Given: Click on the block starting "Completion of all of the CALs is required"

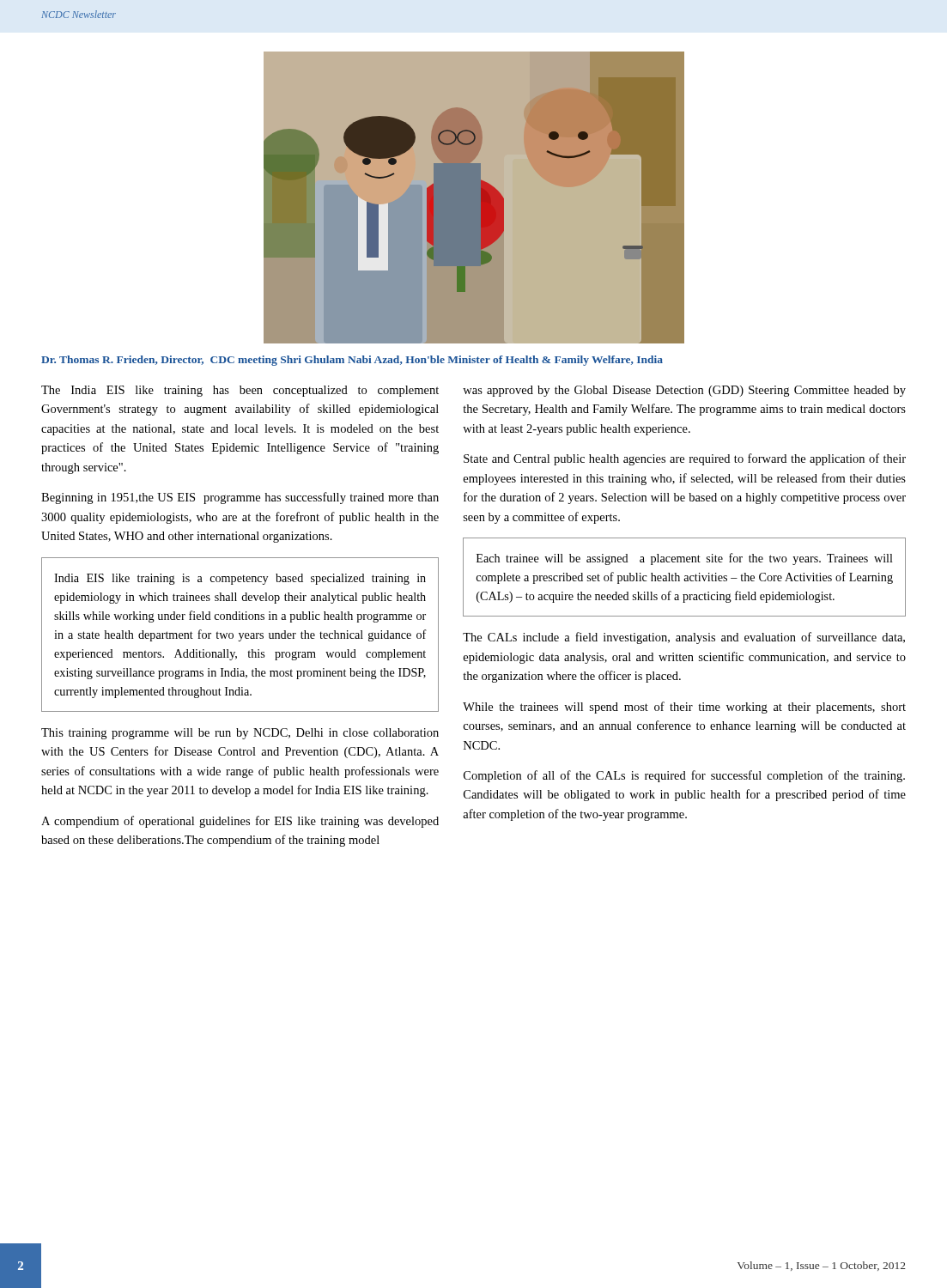Looking at the screenshot, I should click(x=684, y=795).
